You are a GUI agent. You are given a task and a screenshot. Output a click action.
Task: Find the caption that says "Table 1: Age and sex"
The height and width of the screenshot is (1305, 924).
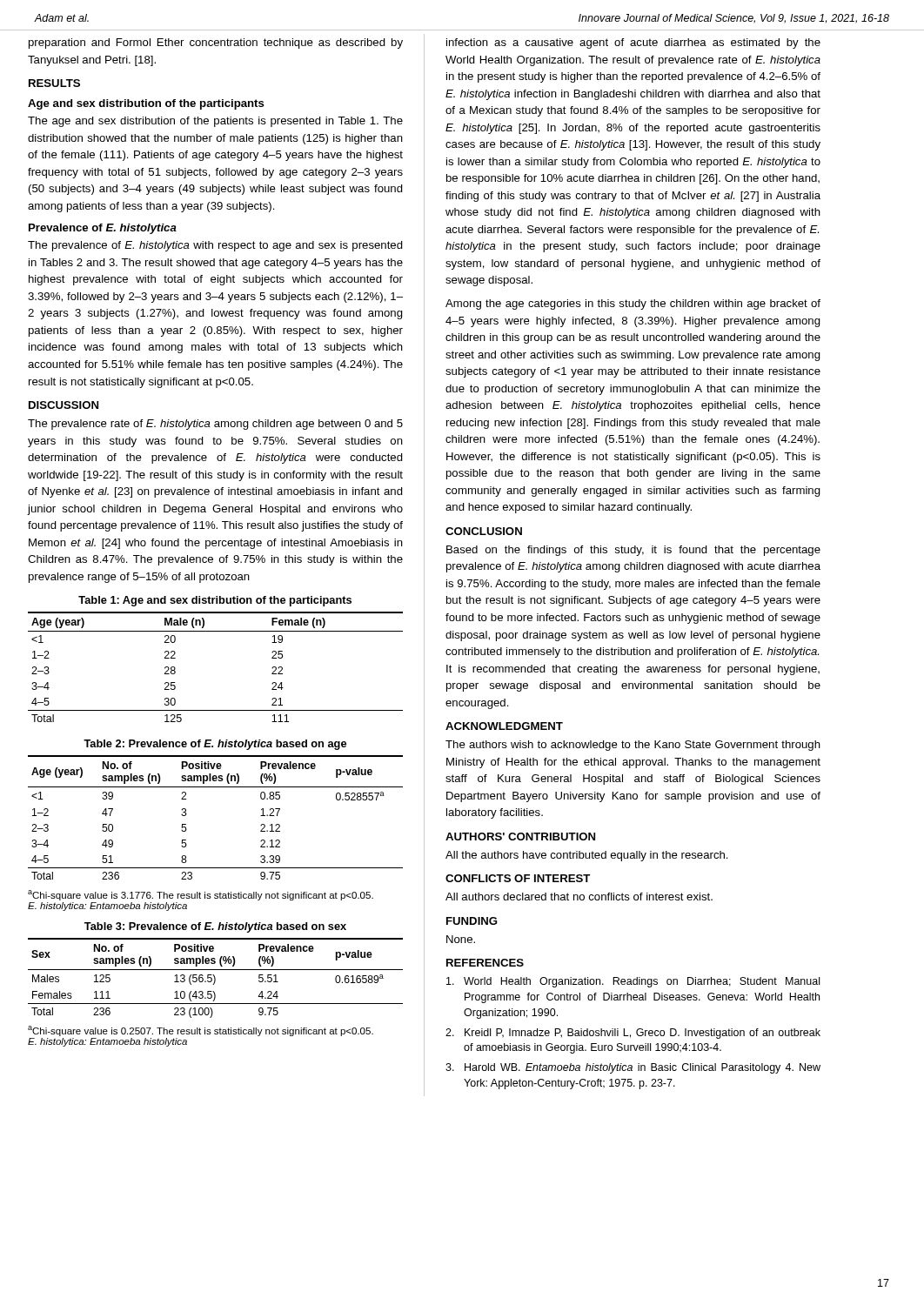click(215, 600)
